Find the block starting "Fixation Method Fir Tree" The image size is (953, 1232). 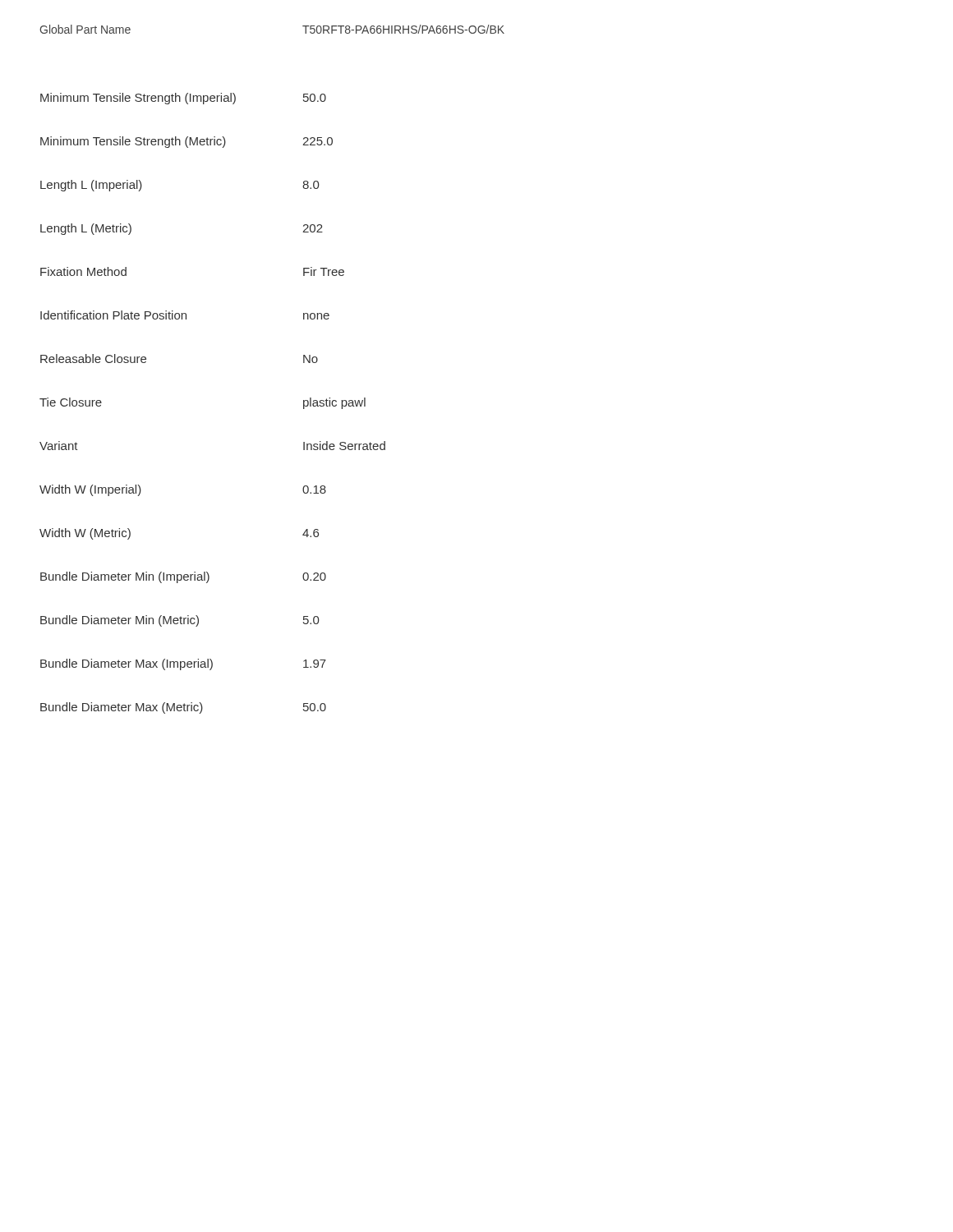78,271
